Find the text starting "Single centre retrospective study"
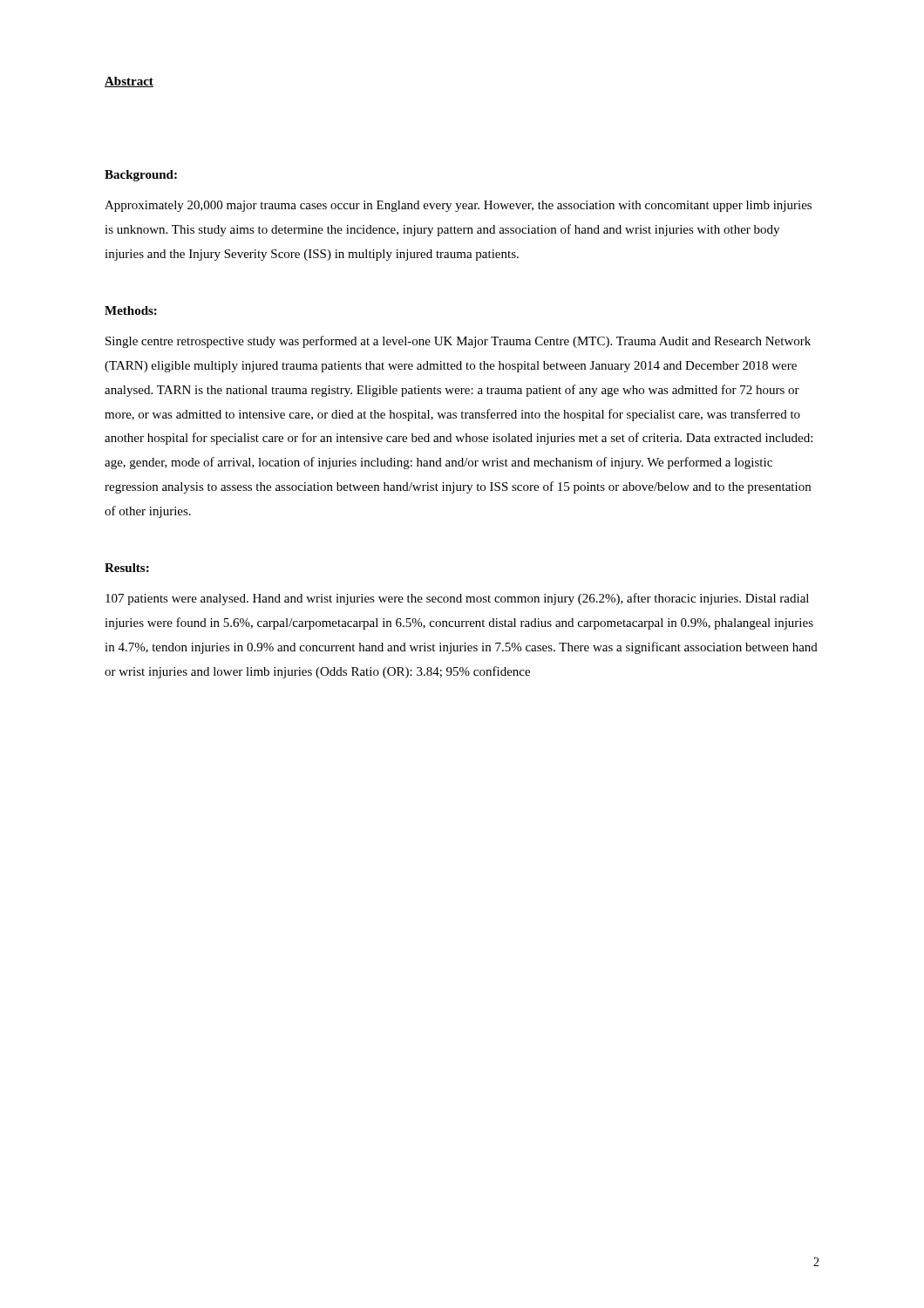The width and height of the screenshot is (924, 1308). pyautogui.click(x=462, y=427)
